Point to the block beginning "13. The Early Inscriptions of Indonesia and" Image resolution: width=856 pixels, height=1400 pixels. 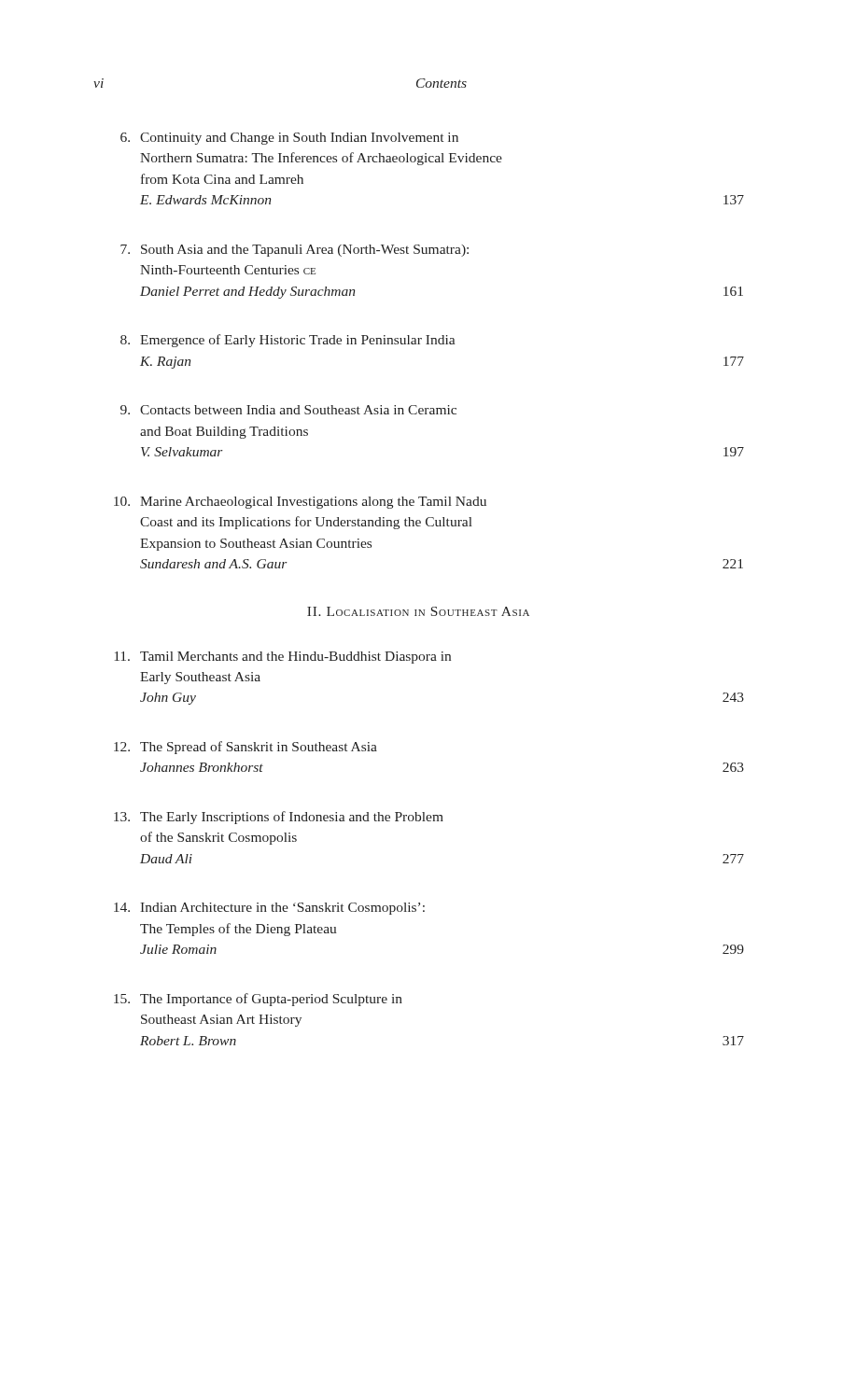point(279,818)
